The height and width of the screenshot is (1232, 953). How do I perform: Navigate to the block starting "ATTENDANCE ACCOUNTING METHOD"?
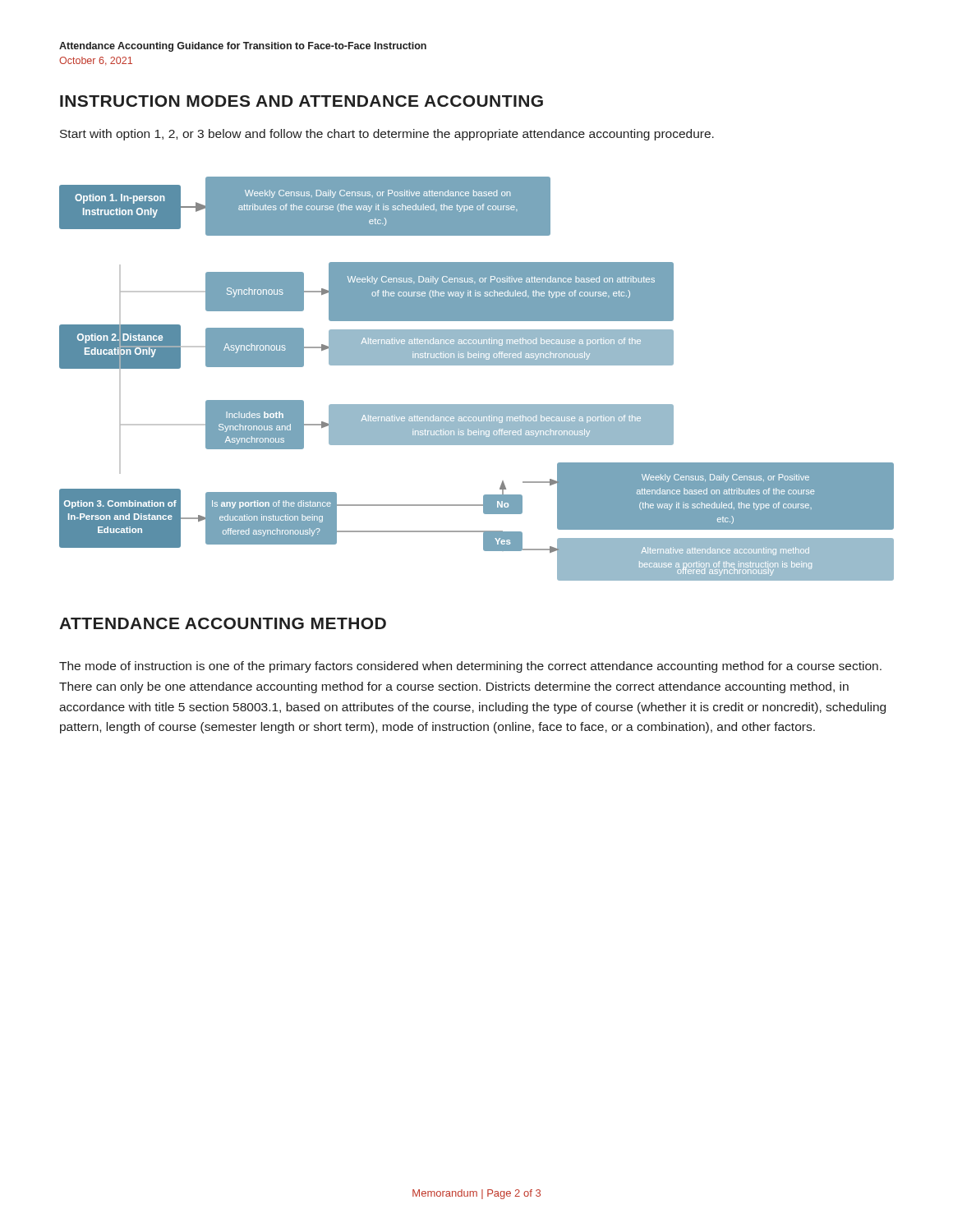coord(223,623)
